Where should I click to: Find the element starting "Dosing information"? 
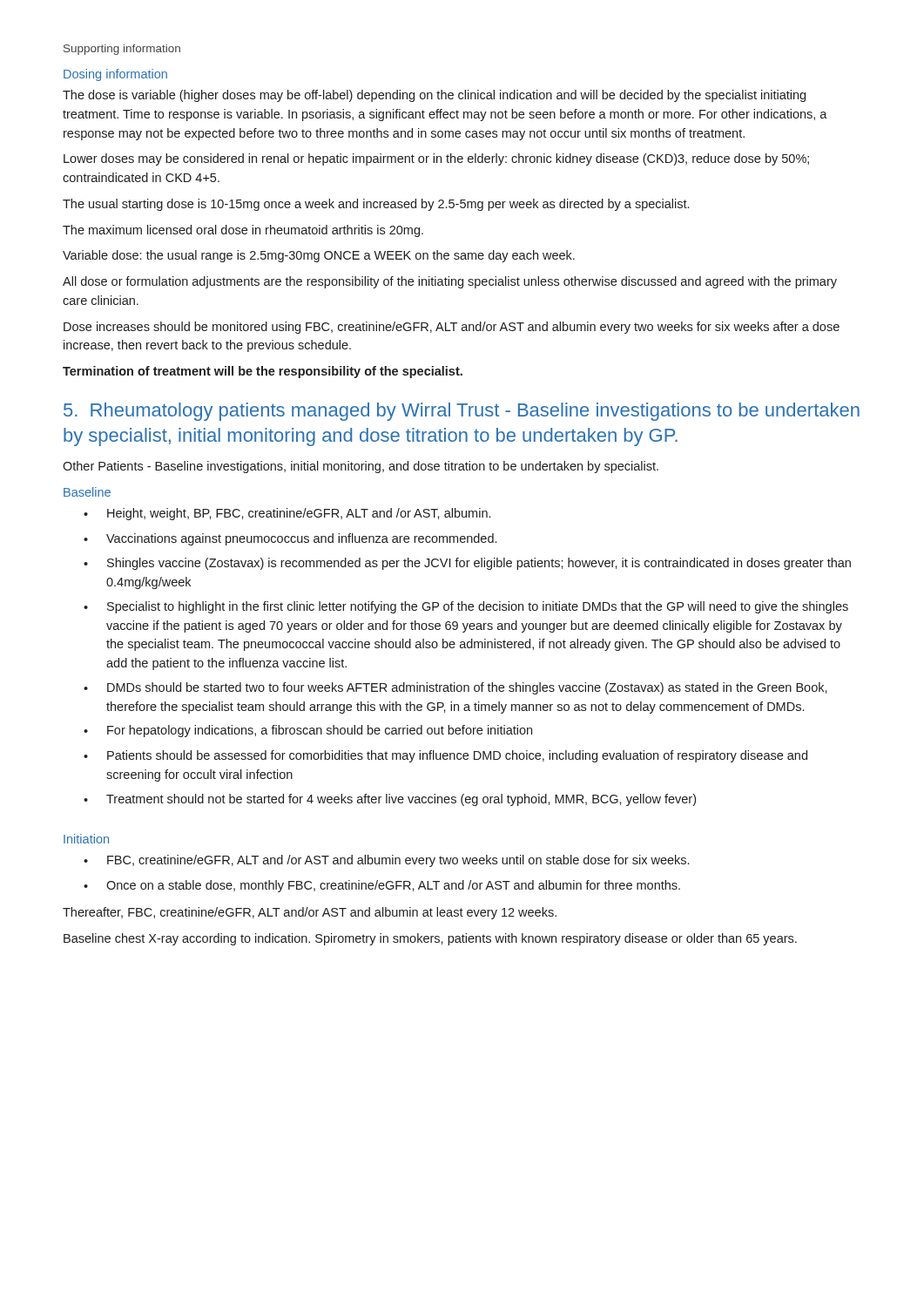click(115, 74)
